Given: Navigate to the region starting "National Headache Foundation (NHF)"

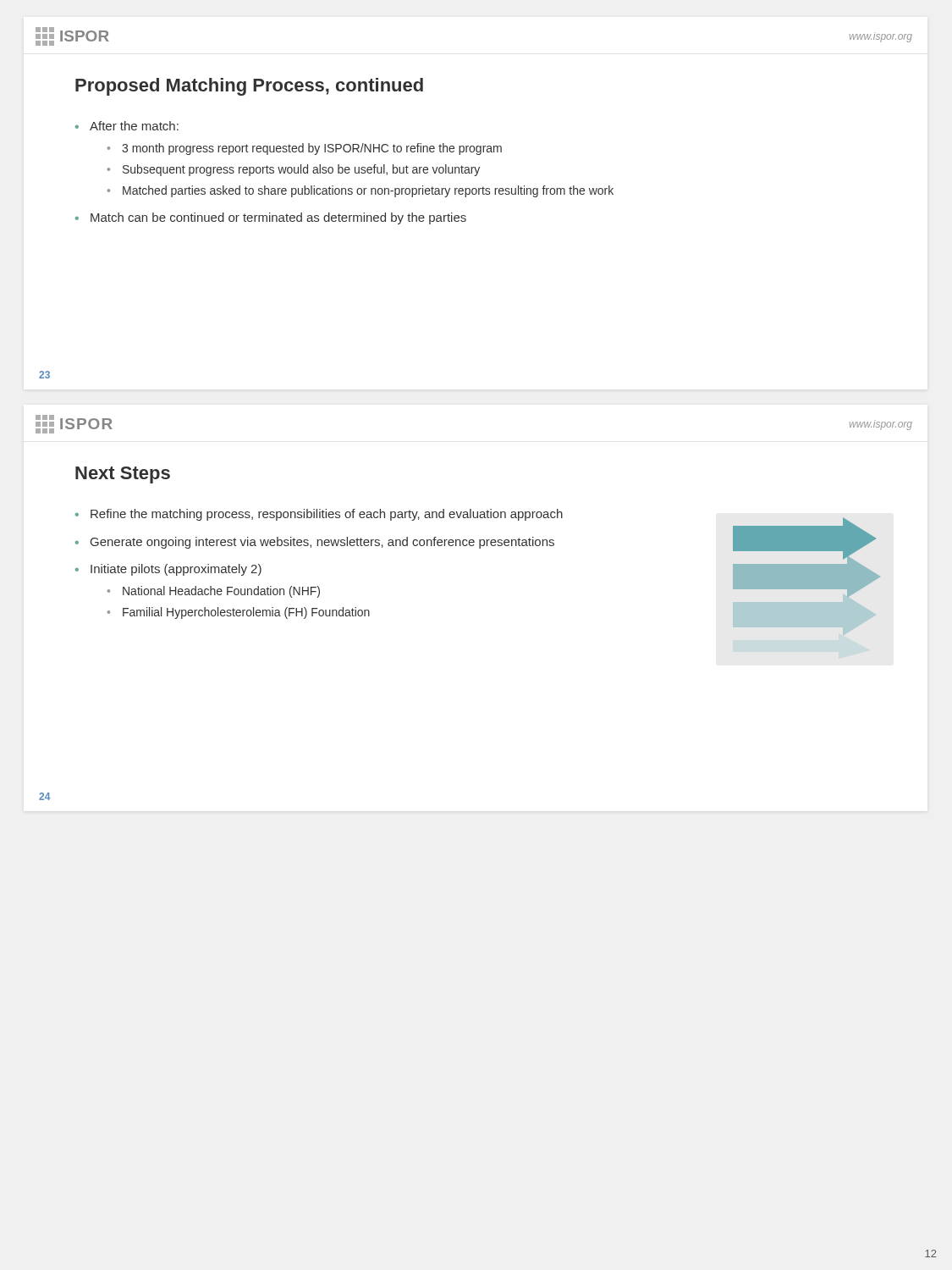Looking at the screenshot, I should (x=221, y=591).
